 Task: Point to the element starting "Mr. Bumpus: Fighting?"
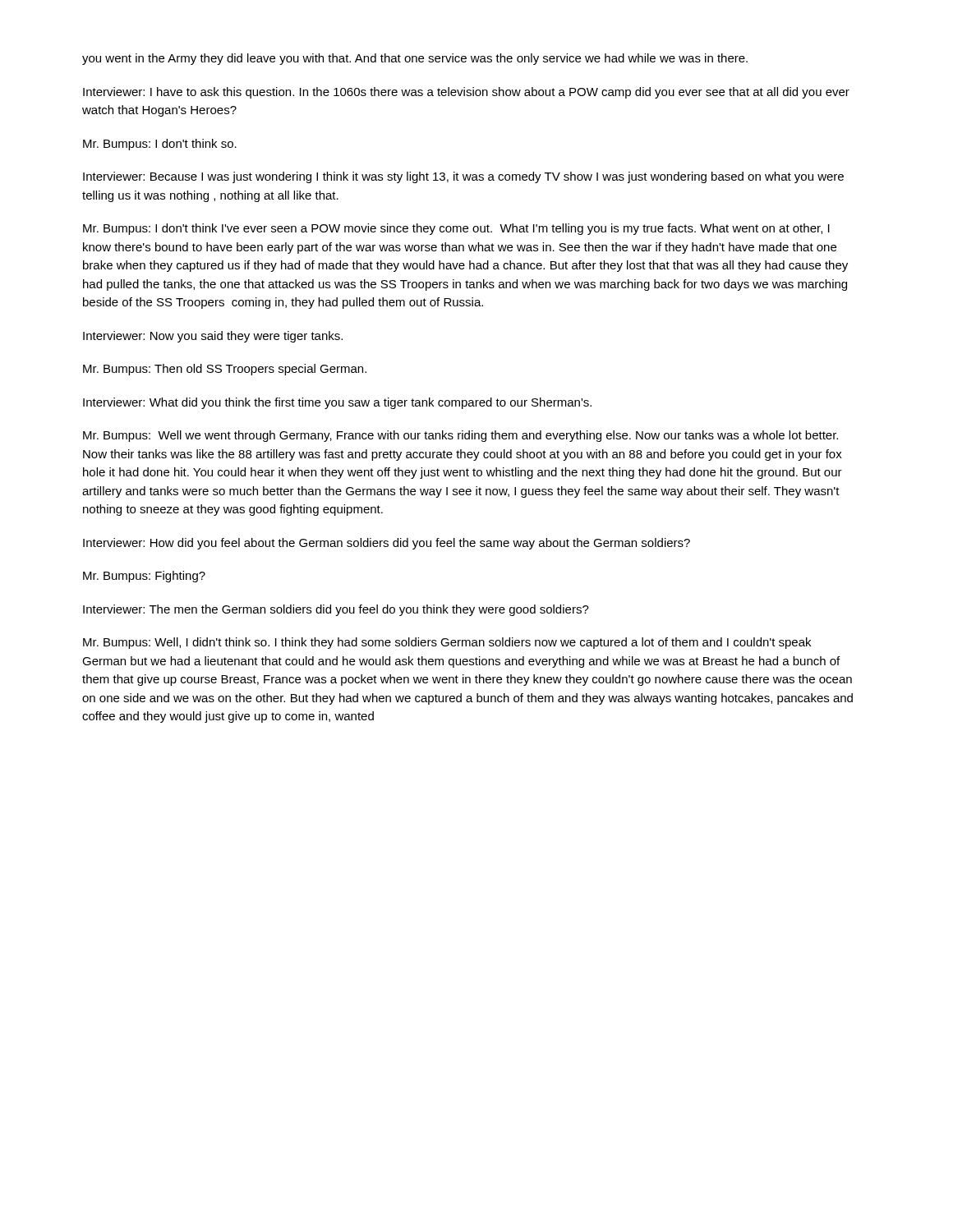144,575
